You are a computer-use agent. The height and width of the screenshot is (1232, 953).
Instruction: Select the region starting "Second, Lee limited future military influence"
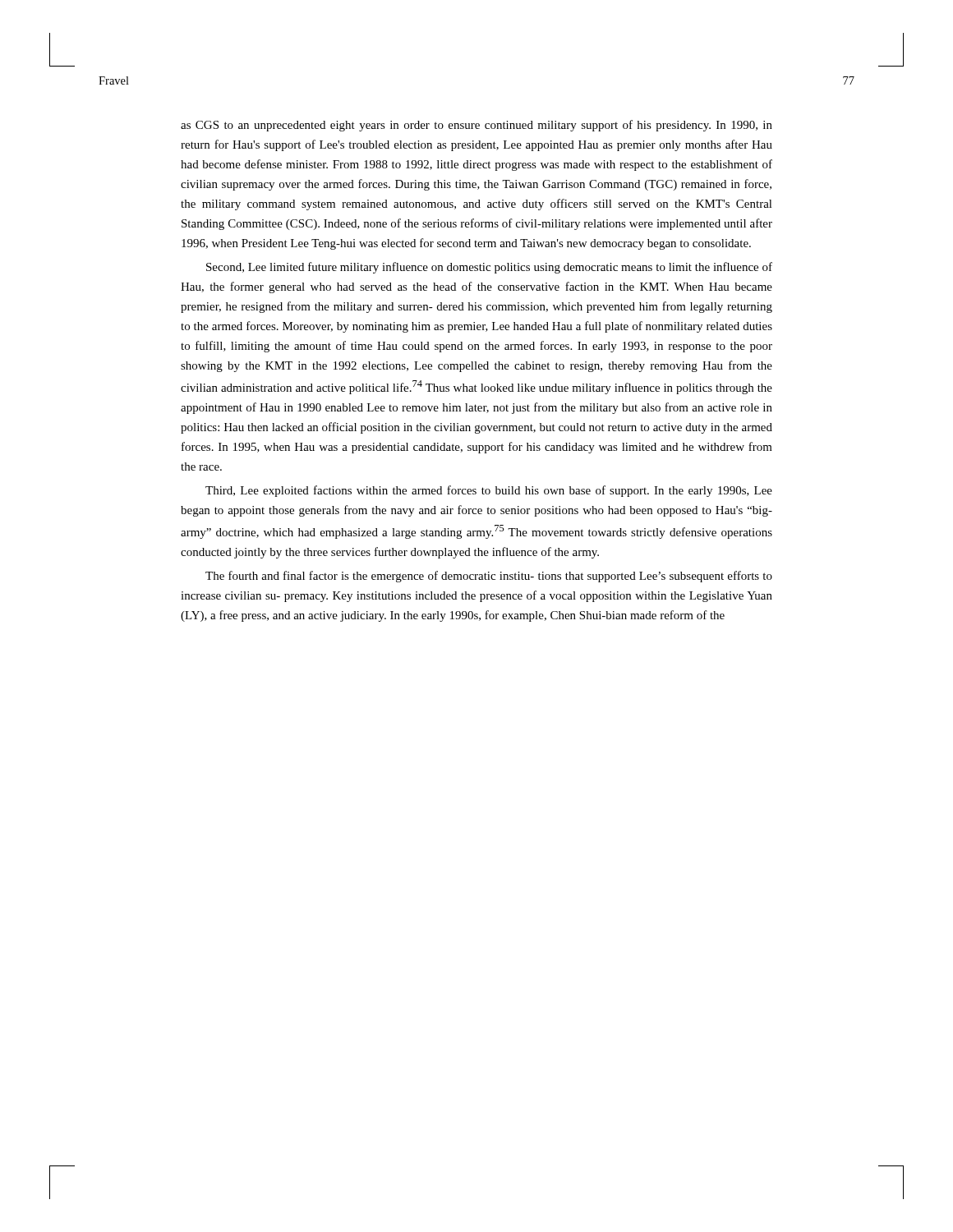coord(476,367)
